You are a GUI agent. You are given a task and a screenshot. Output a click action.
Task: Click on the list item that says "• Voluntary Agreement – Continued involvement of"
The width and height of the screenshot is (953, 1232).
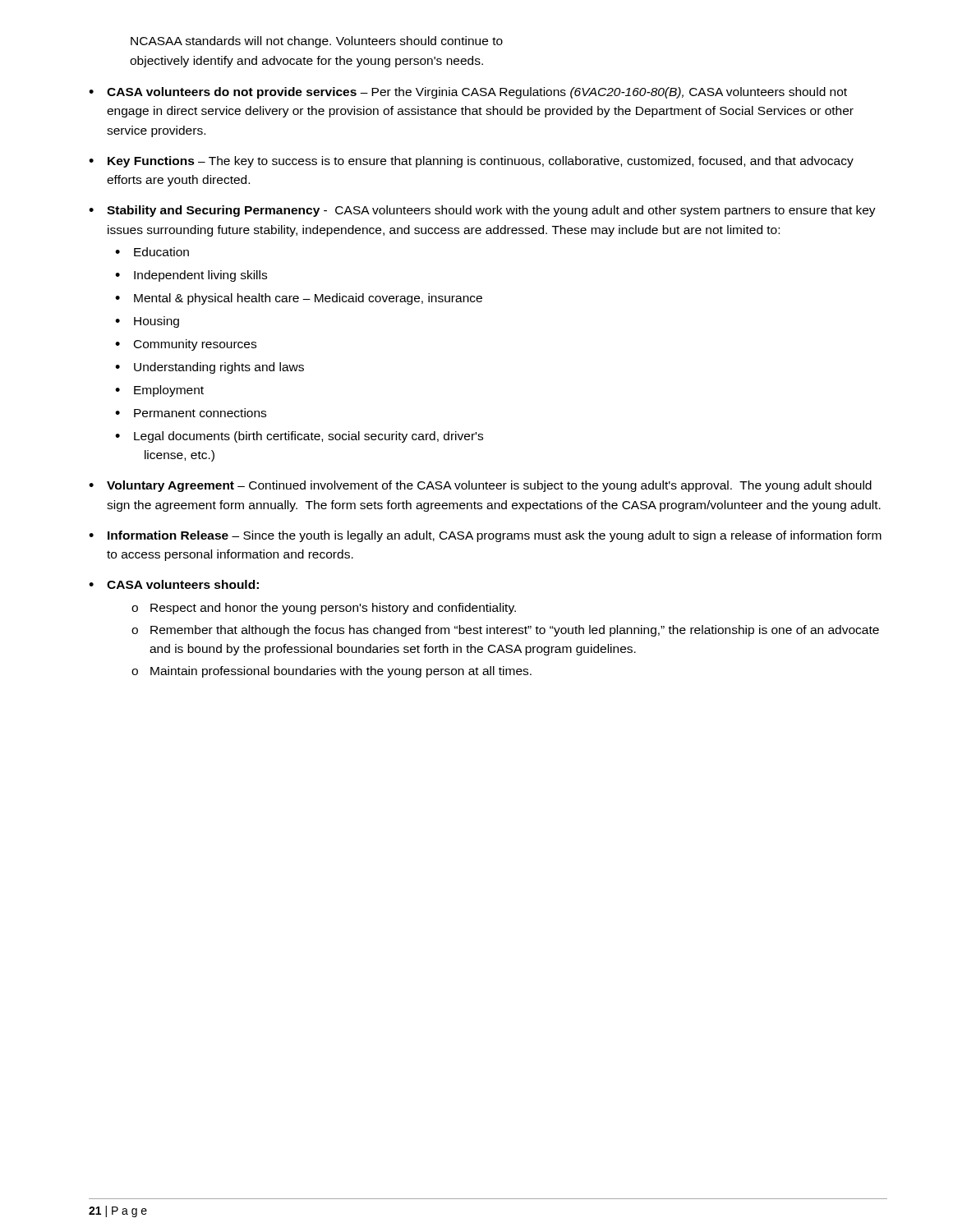coord(488,495)
